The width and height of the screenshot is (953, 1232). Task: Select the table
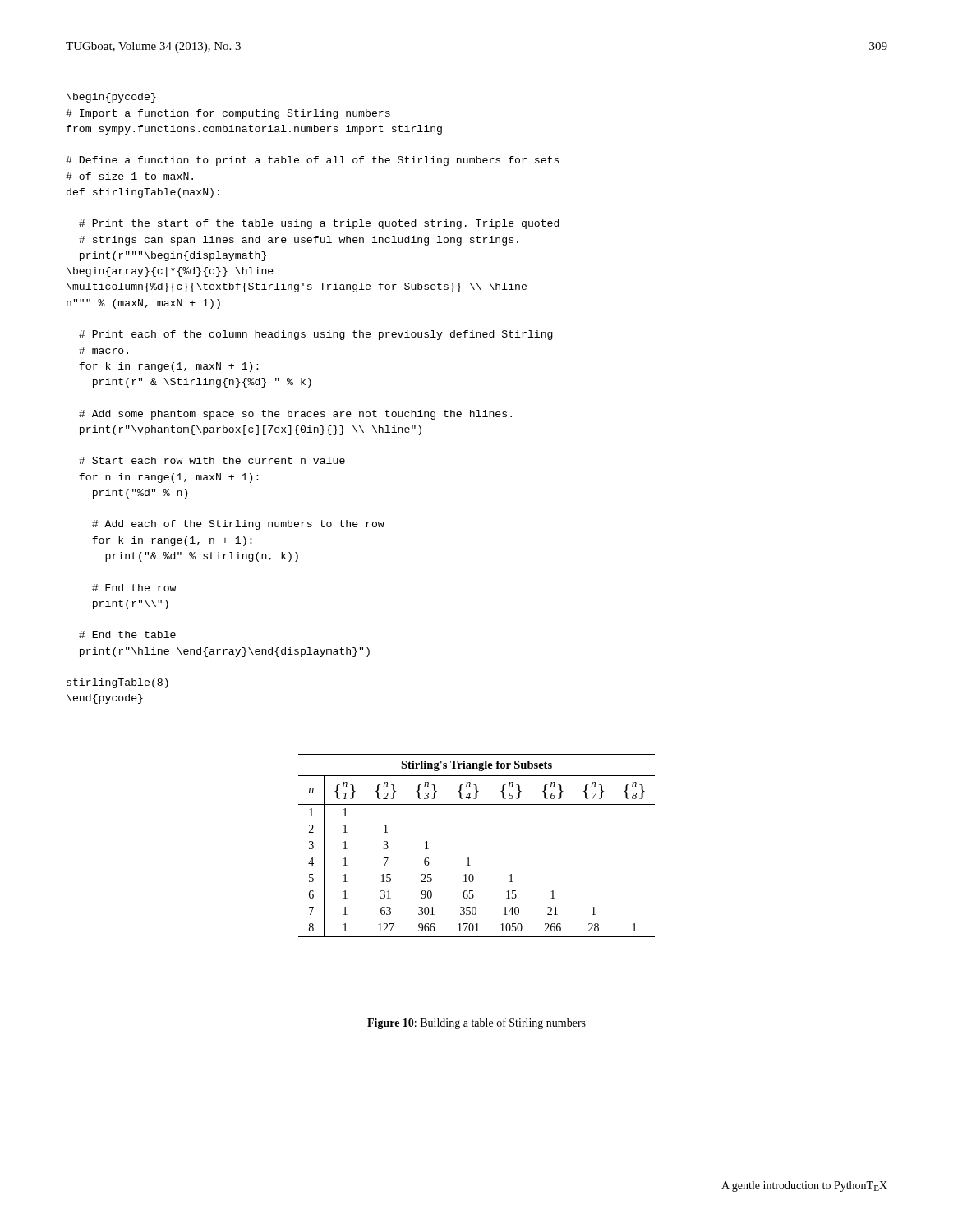[476, 846]
